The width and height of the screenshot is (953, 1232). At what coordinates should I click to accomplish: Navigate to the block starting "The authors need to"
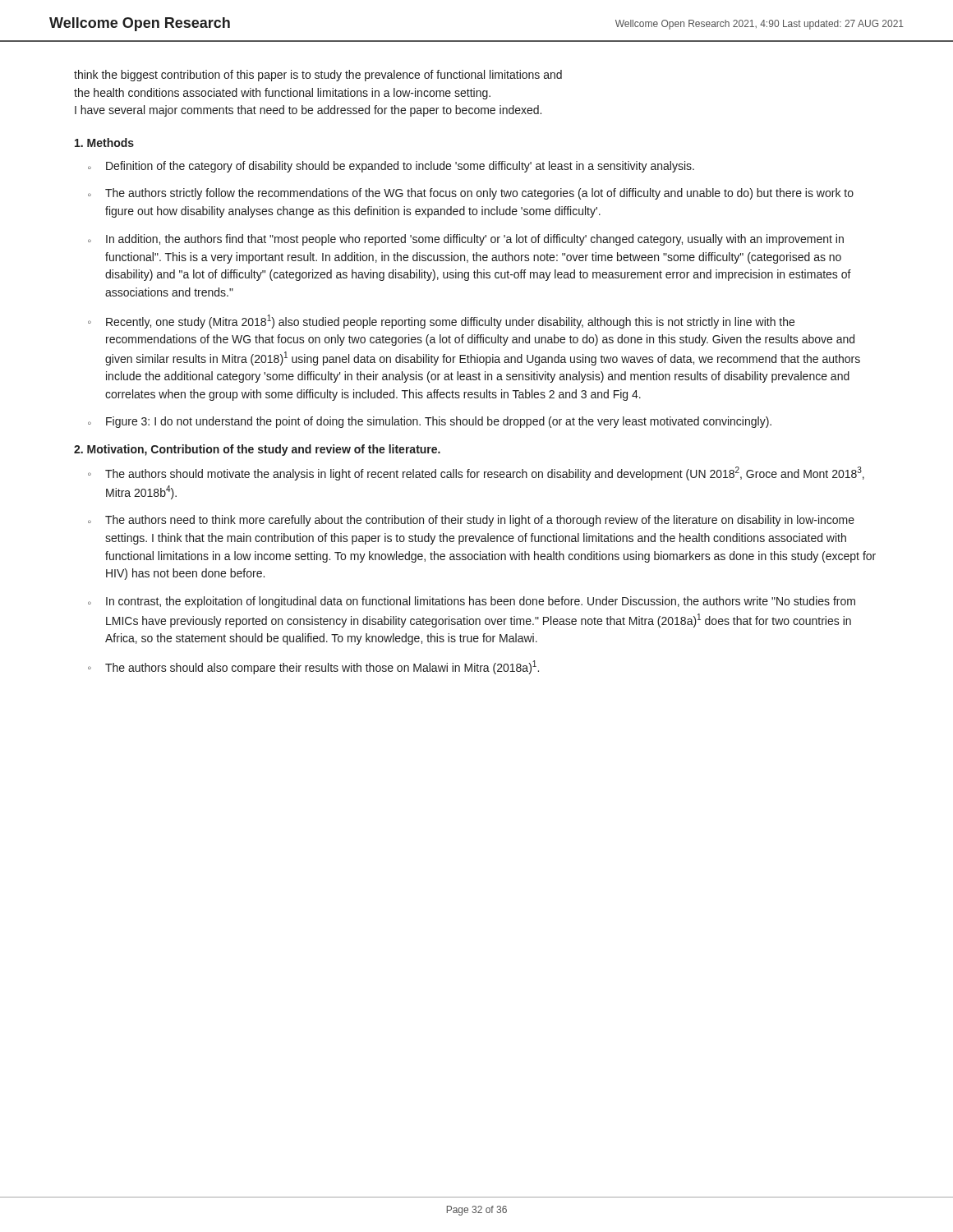click(x=491, y=547)
